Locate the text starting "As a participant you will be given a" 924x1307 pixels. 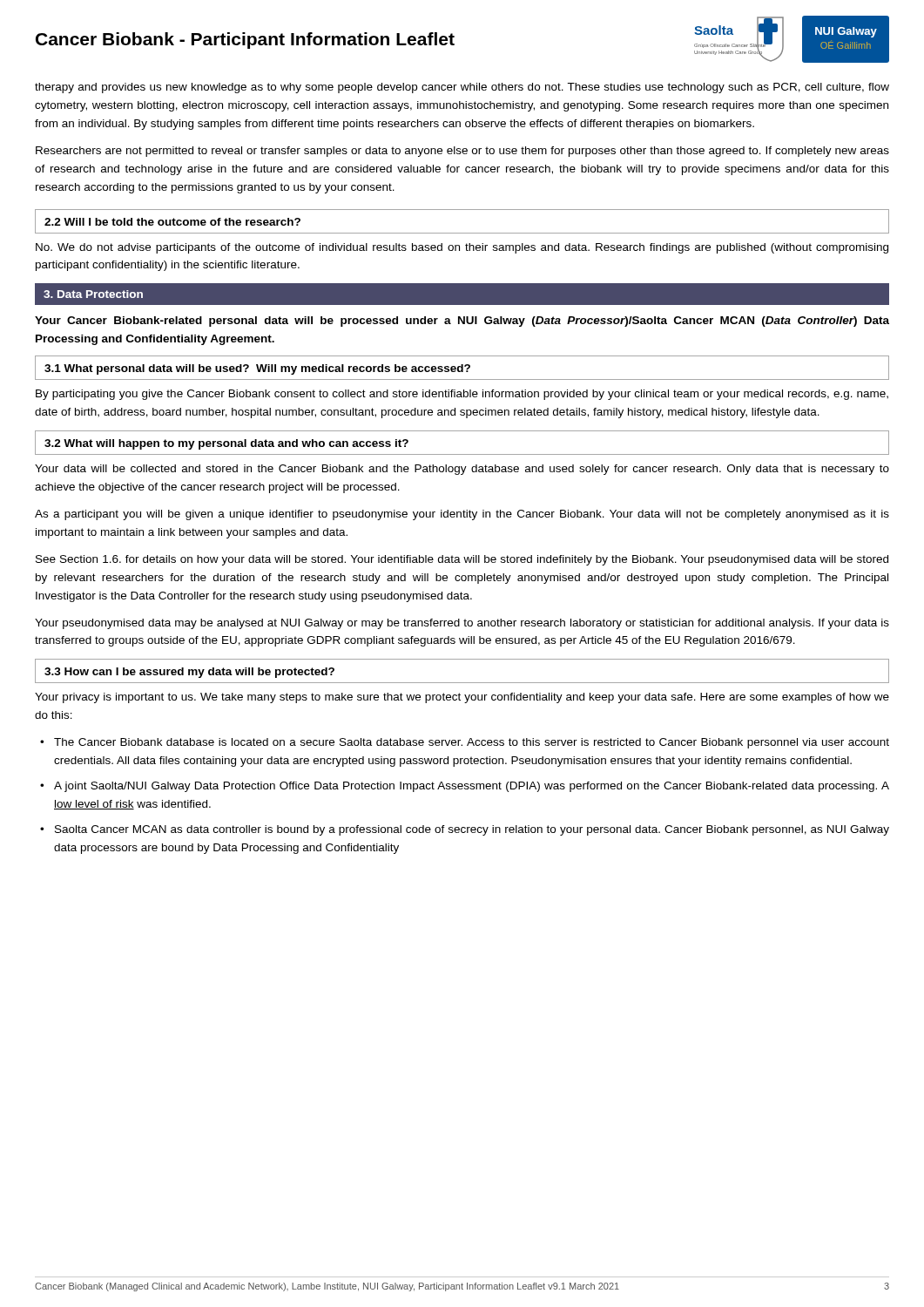462,524
